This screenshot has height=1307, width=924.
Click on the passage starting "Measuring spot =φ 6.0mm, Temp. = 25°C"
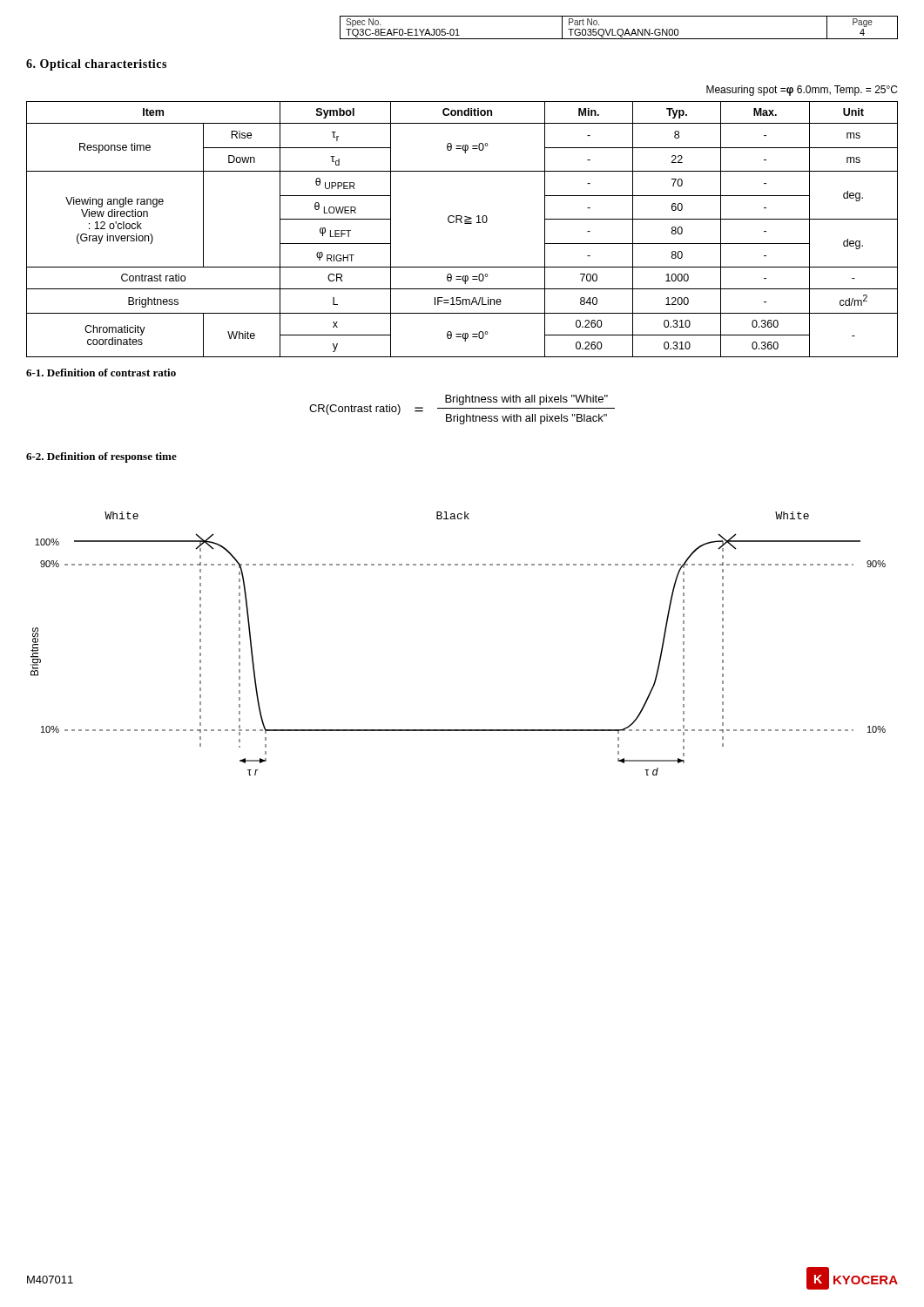[802, 90]
